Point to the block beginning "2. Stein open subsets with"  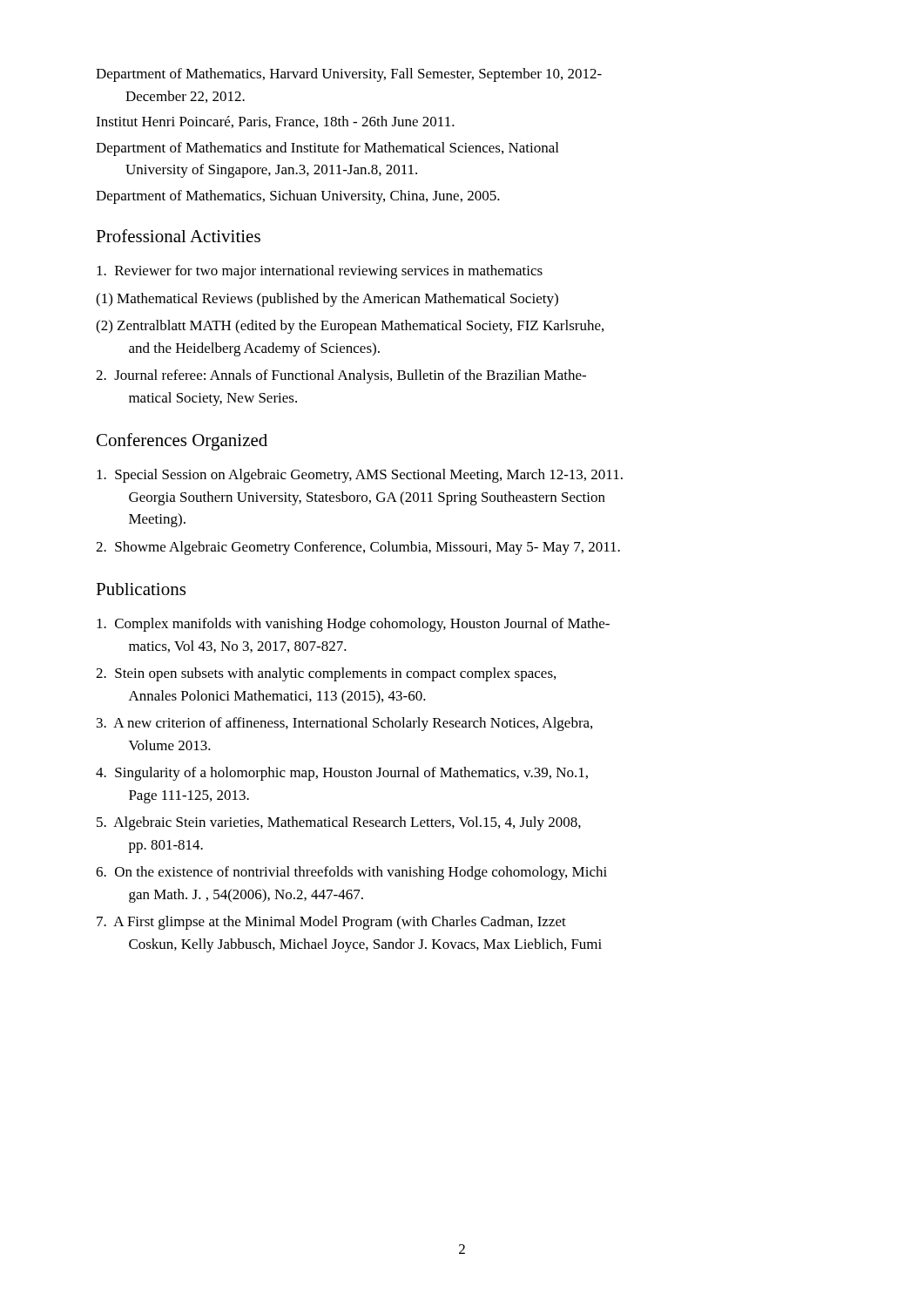[x=326, y=686]
